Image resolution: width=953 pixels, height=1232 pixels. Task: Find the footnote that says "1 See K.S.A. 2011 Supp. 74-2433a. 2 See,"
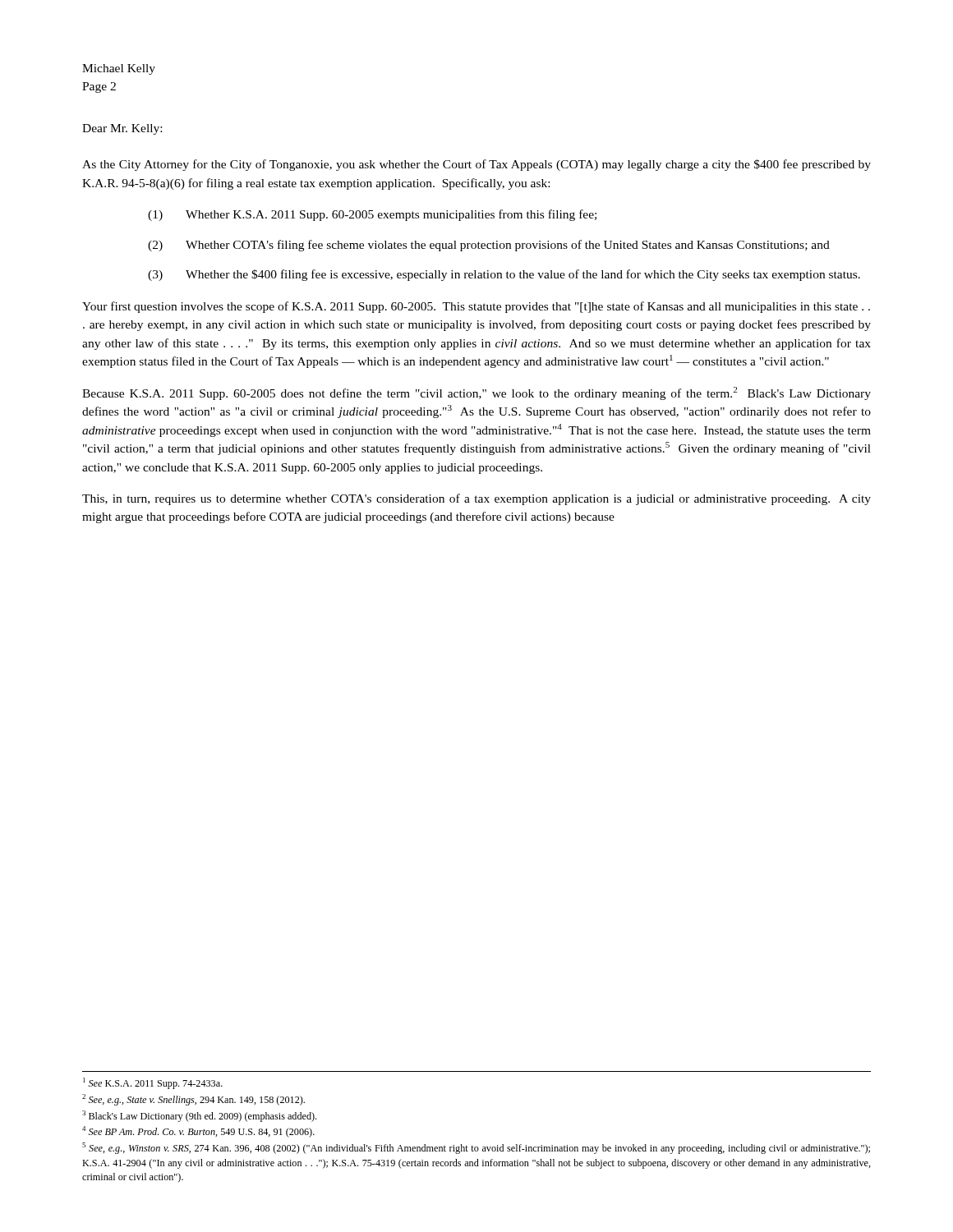(x=153, y=1083)
